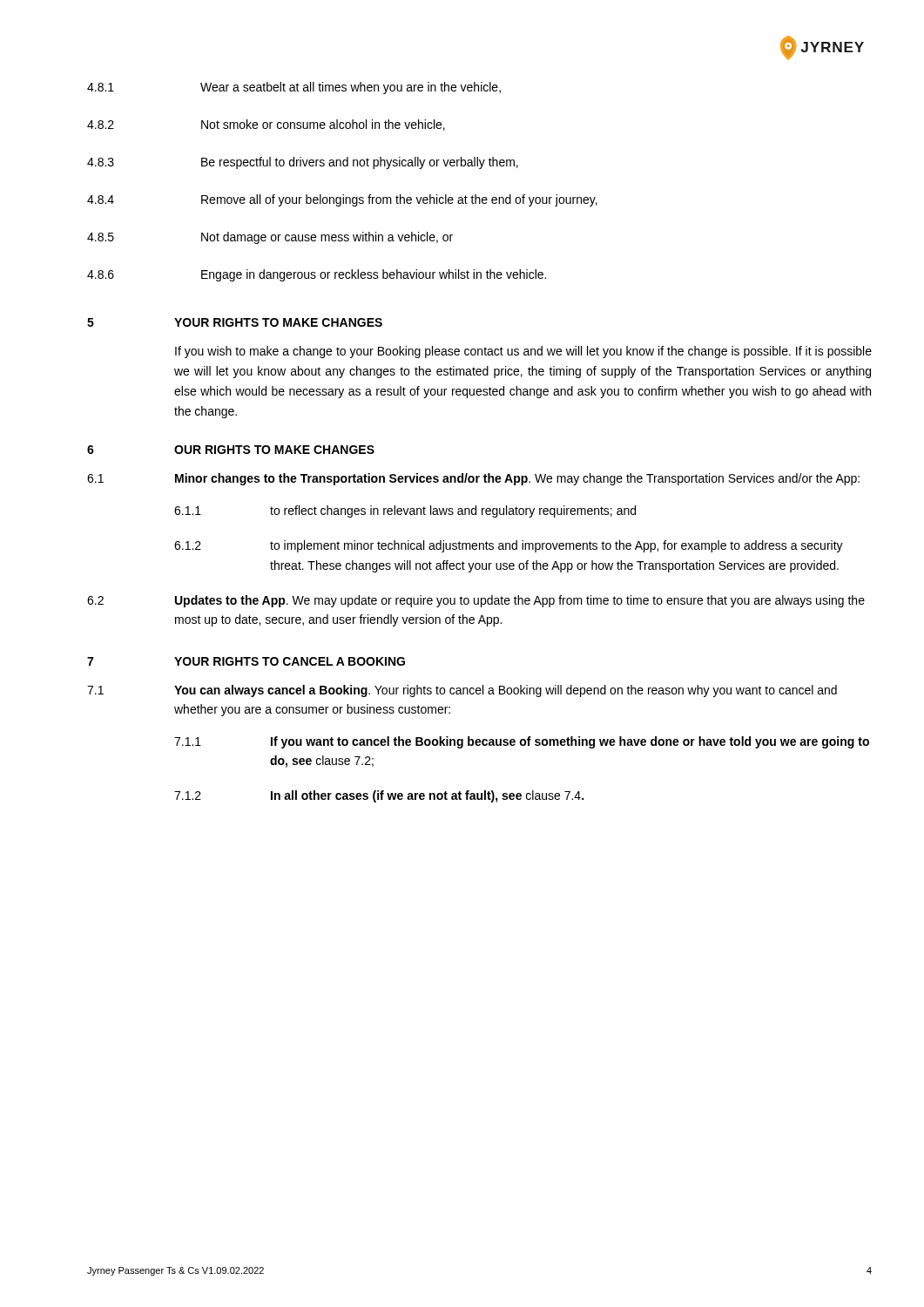Select the list item that says "4.8.3 Be respectful to"
Screen dimensions: 1307x924
point(479,162)
